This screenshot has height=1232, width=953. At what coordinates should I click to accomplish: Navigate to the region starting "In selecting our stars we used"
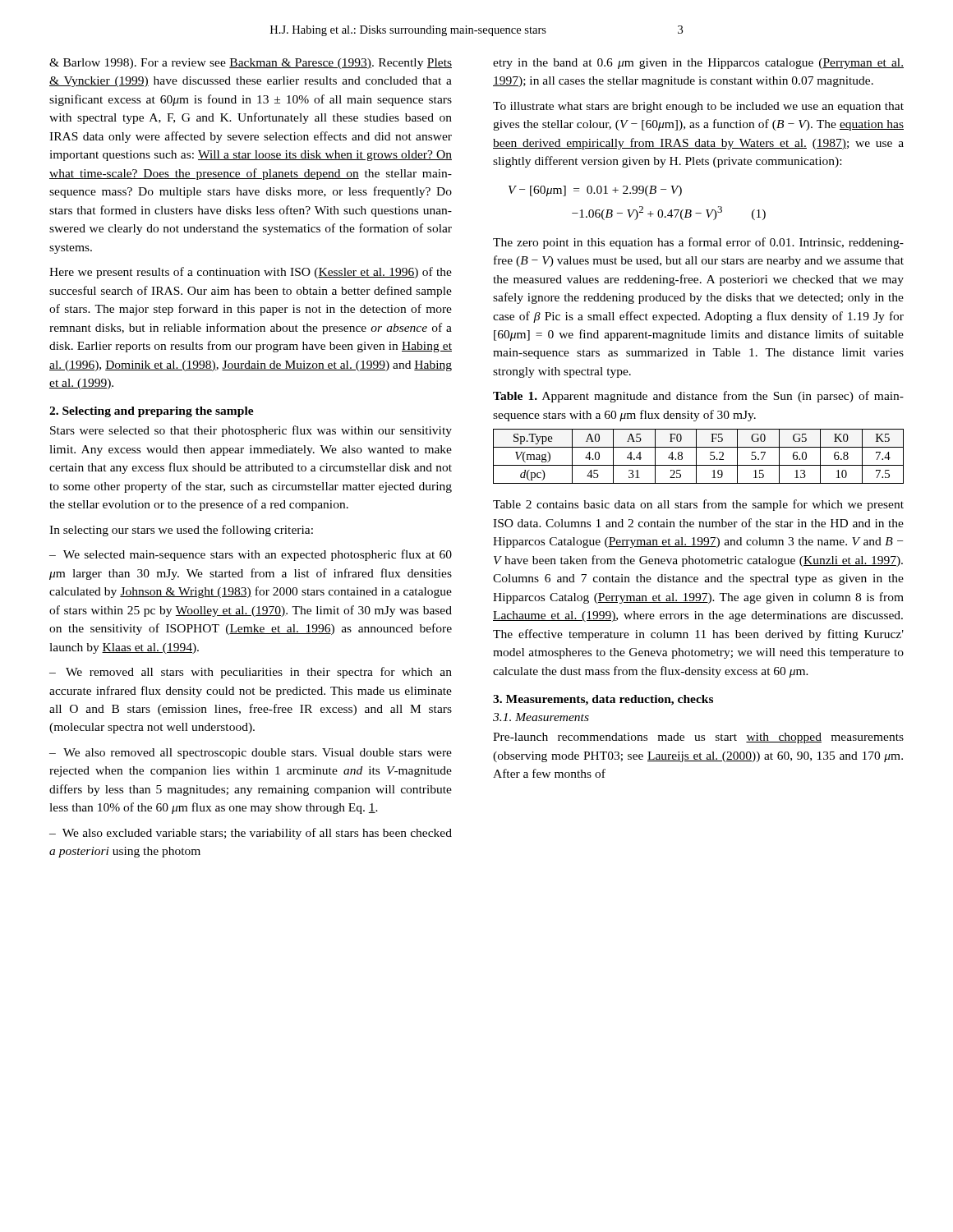coord(251,530)
